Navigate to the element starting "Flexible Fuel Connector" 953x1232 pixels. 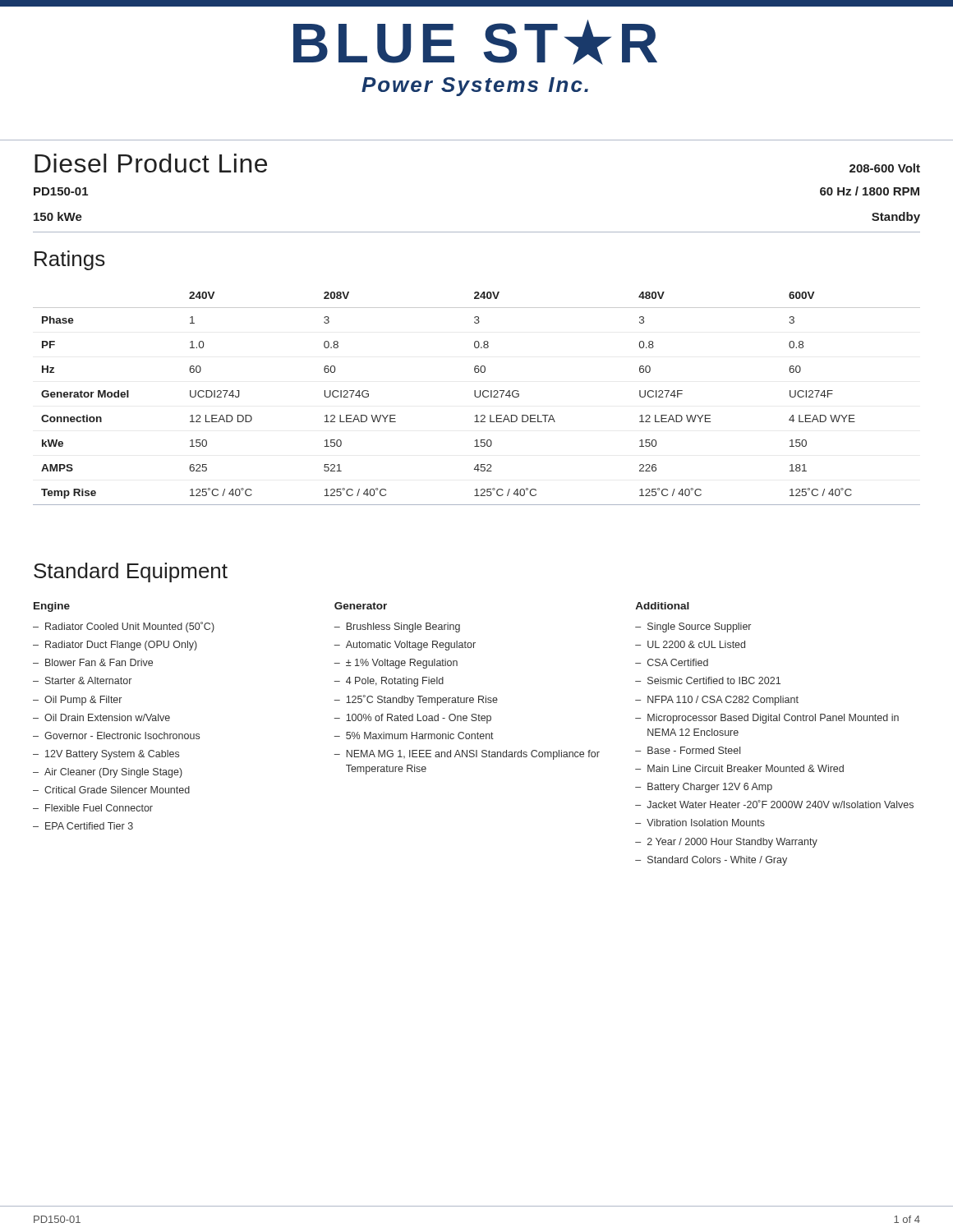99,808
